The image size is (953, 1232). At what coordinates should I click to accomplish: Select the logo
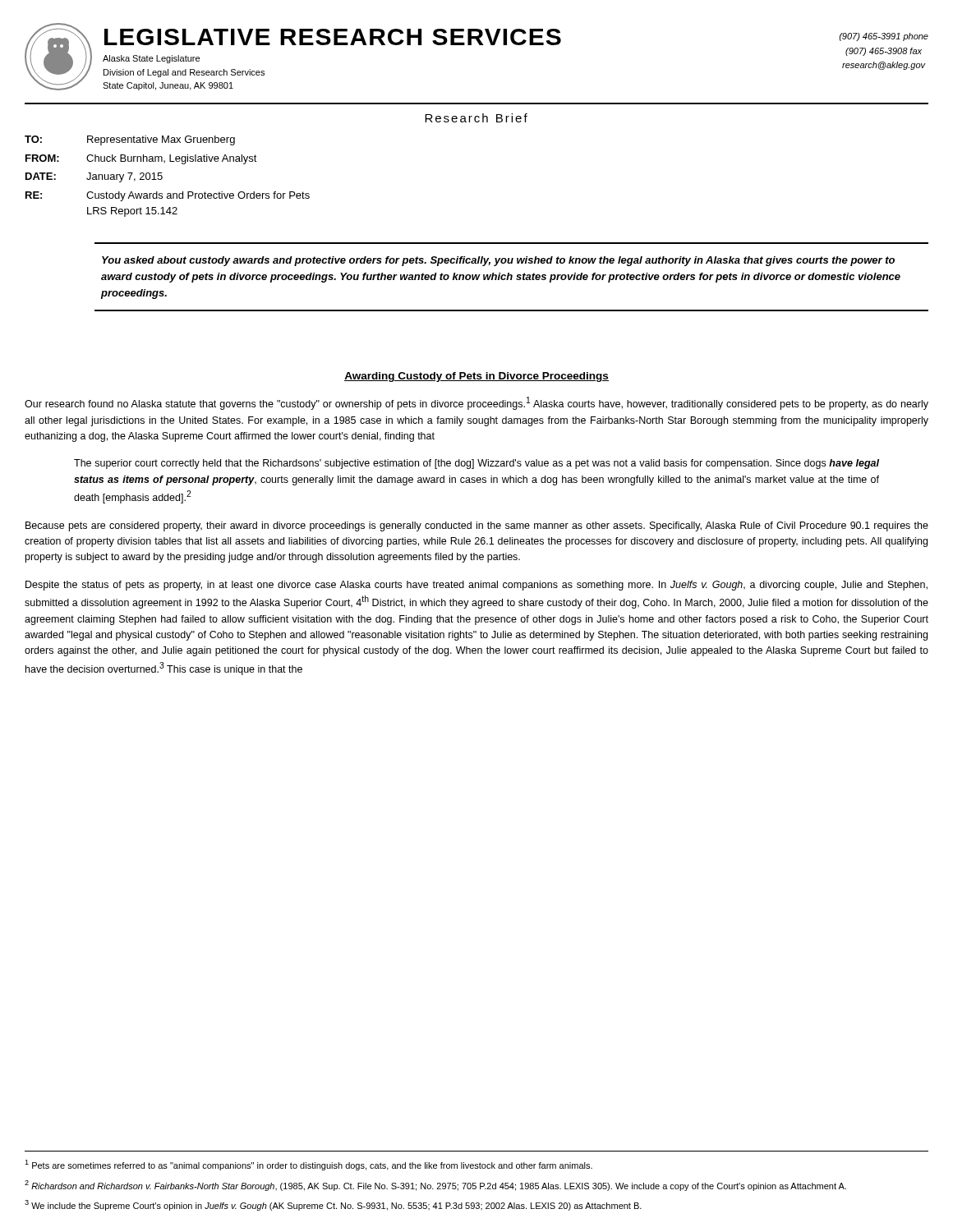[58, 57]
